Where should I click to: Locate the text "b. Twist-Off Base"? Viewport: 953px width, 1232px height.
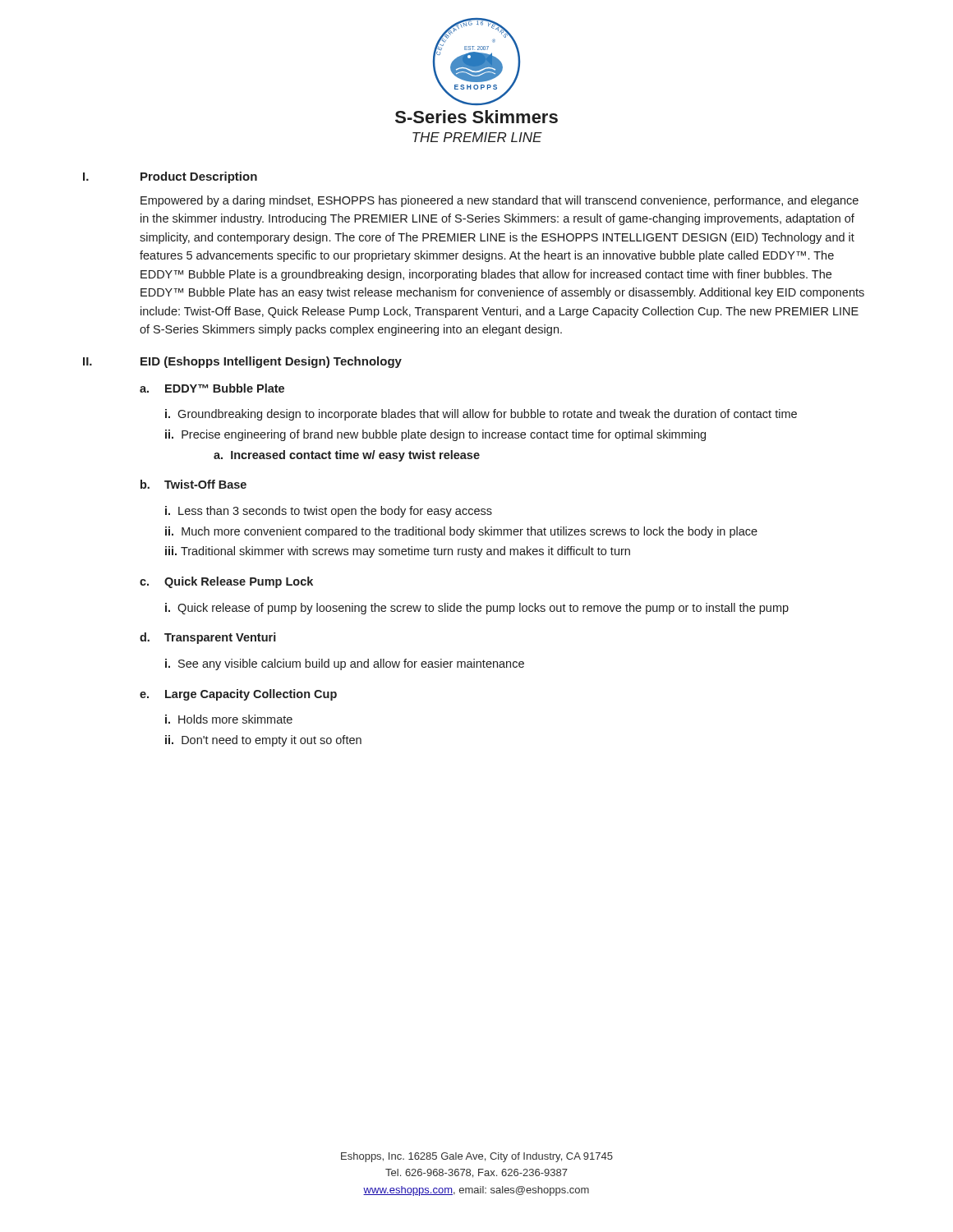point(193,485)
